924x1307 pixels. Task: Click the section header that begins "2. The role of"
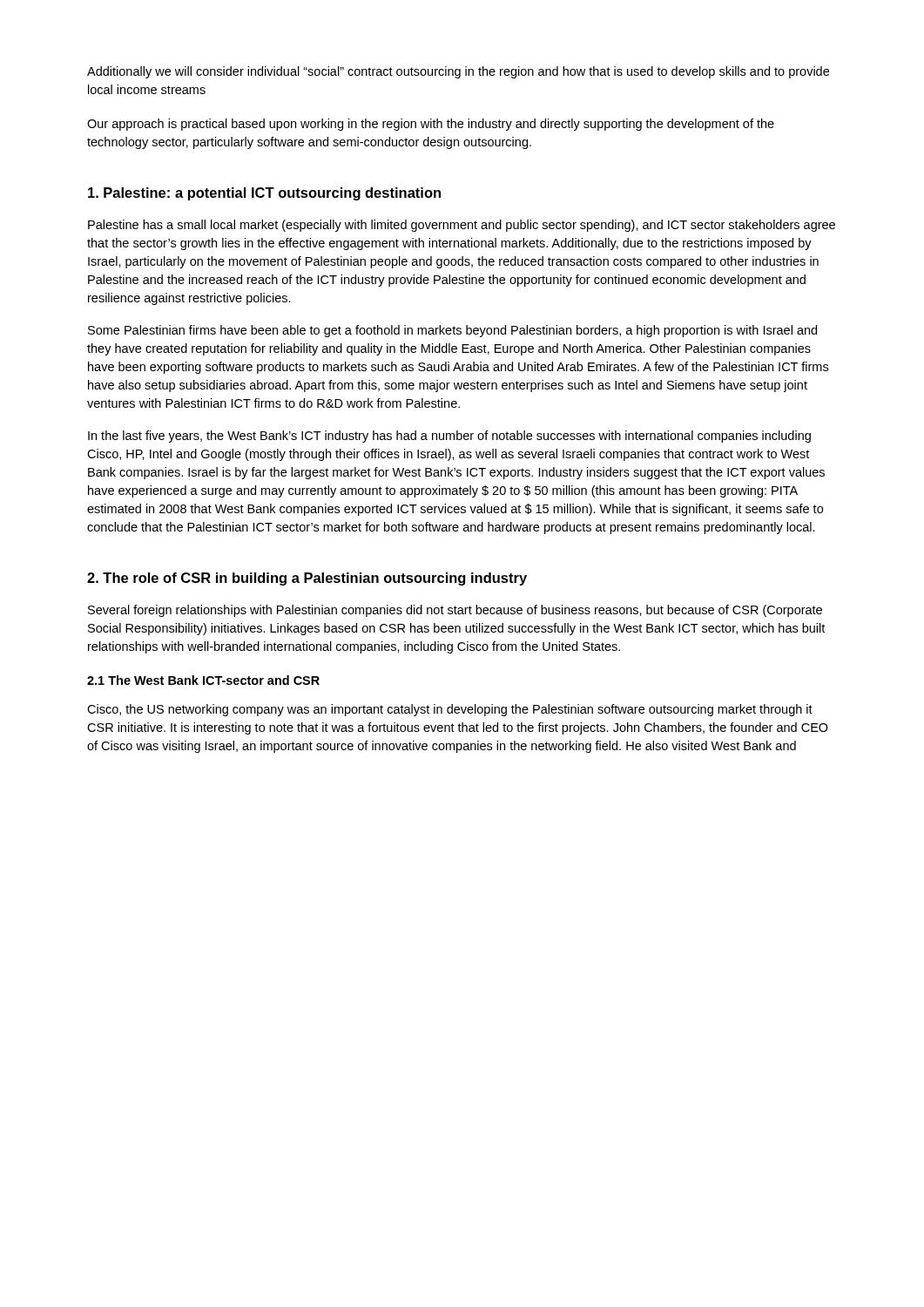pos(307,578)
